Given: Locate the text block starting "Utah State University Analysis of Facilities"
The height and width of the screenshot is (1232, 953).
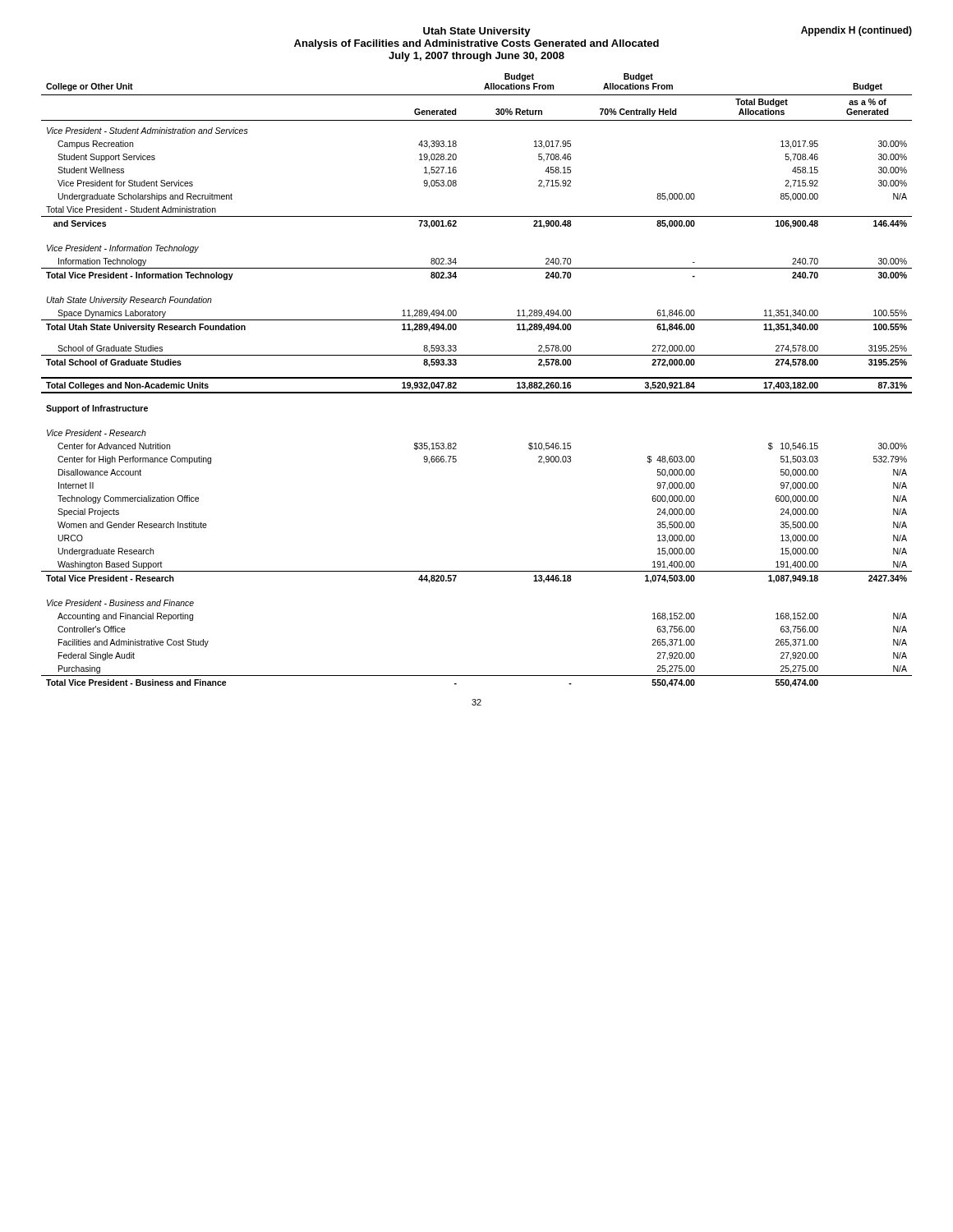Looking at the screenshot, I should coord(476,43).
